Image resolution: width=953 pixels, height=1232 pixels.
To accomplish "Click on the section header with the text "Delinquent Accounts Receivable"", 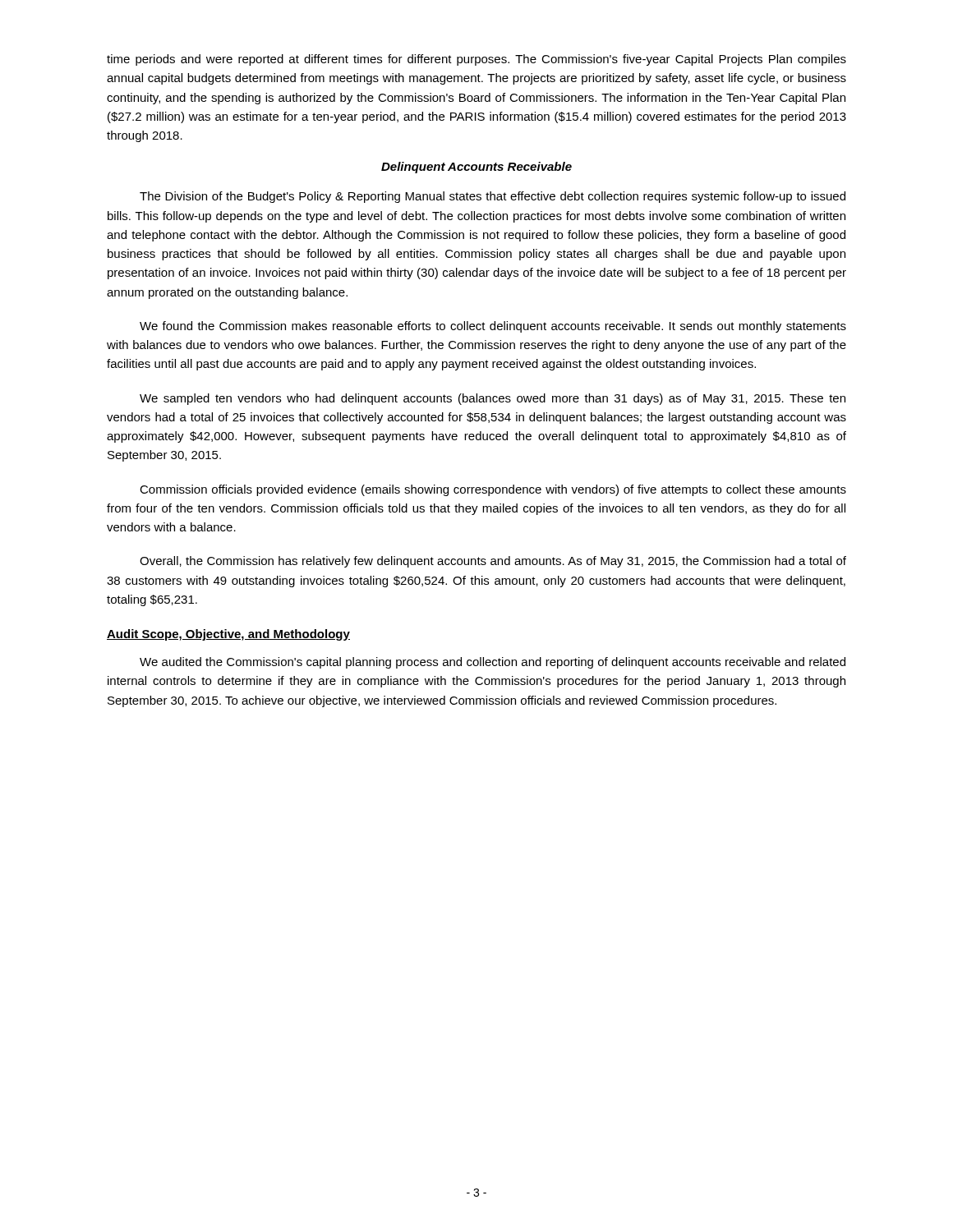I will click(x=476, y=167).
